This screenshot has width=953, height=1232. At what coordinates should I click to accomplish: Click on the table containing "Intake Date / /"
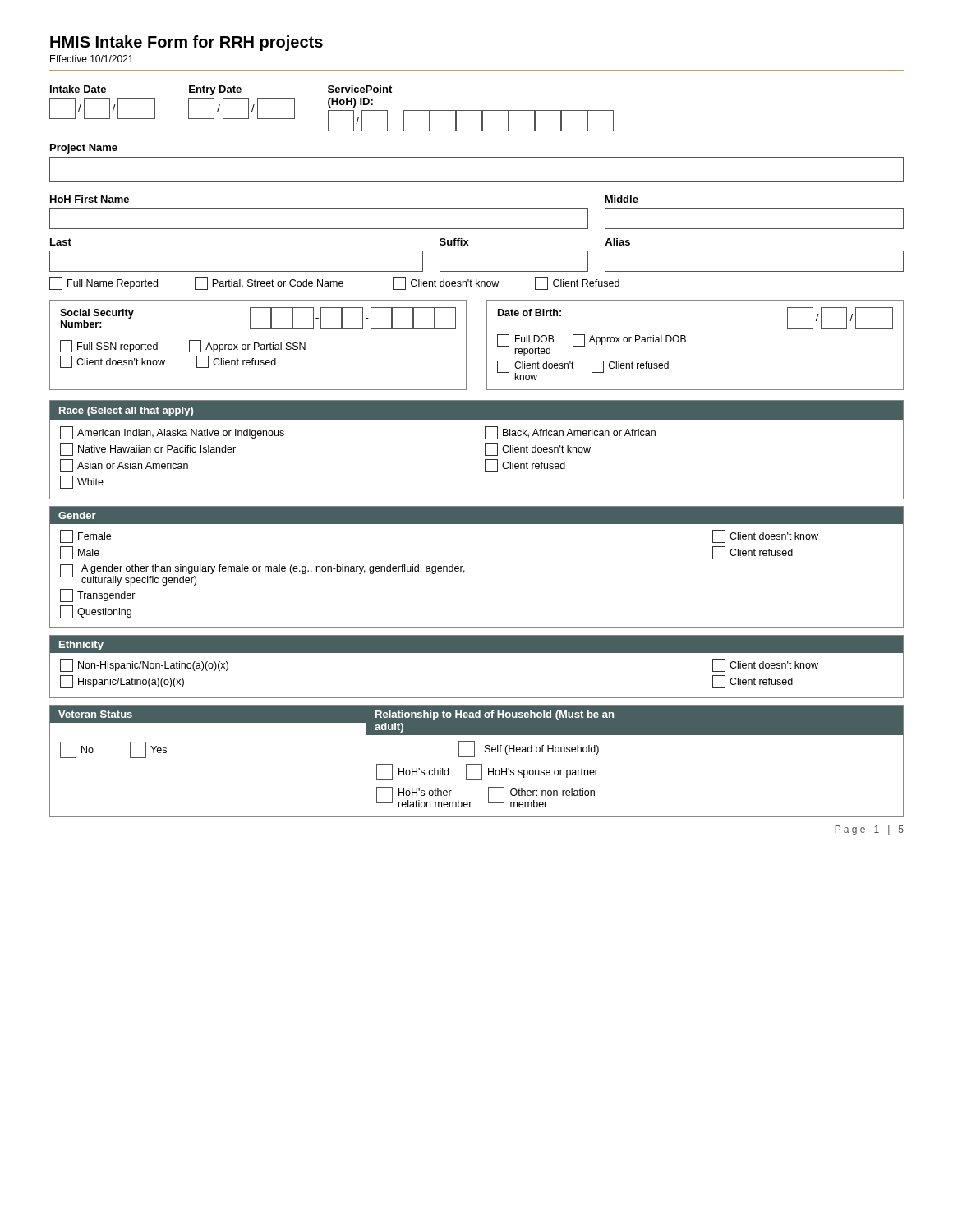[476, 107]
